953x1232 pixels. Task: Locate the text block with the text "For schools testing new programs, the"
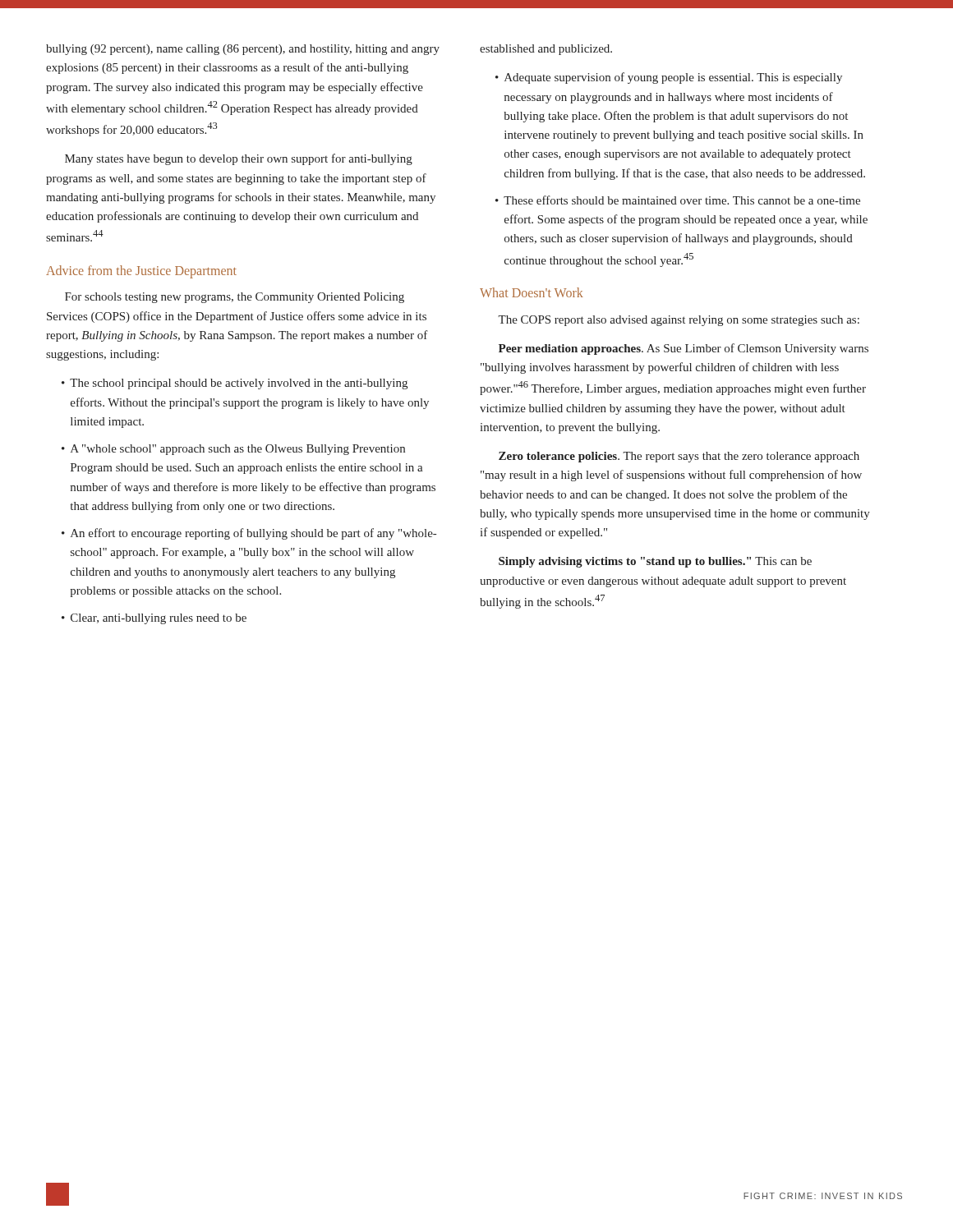click(x=243, y=326)
